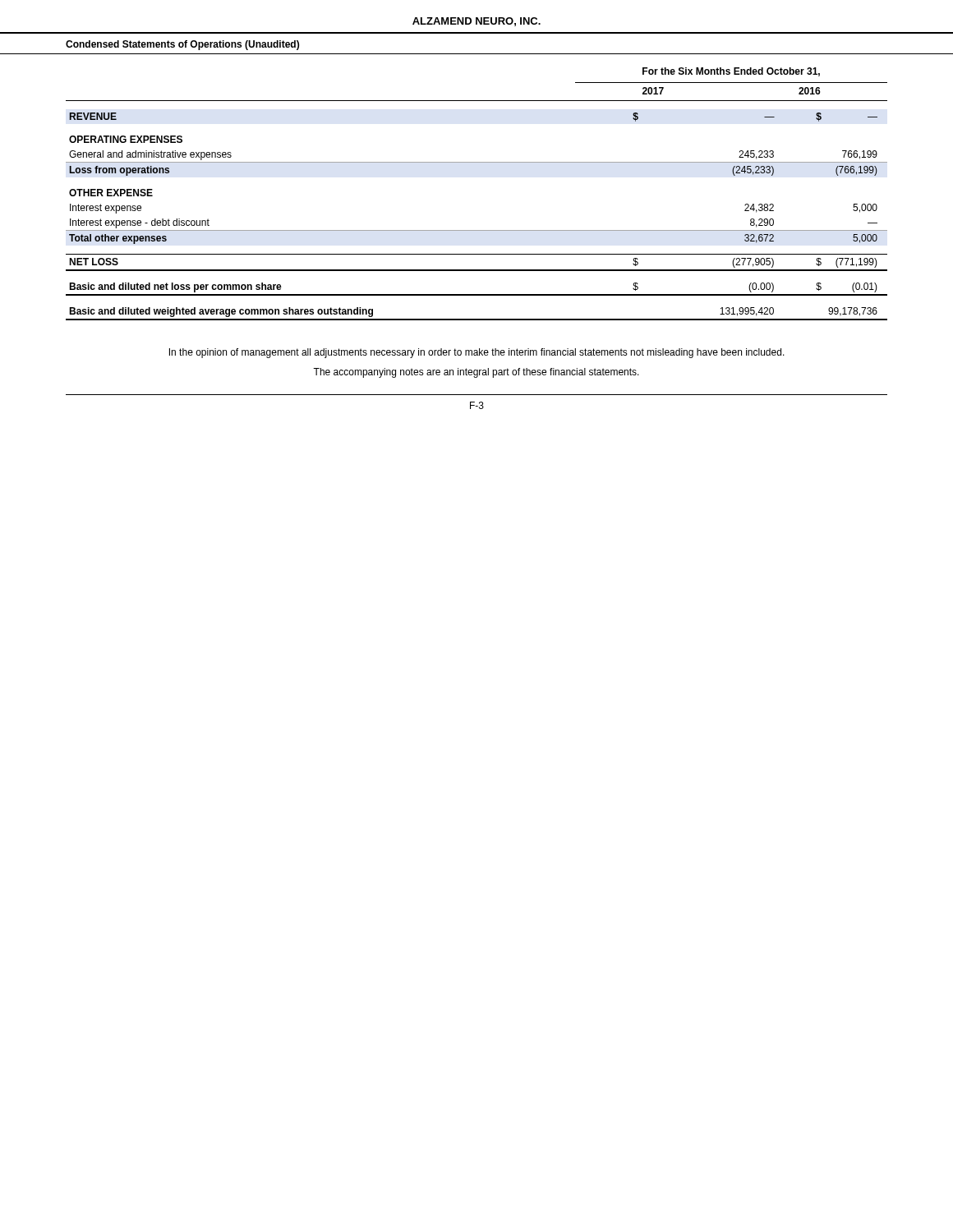Locate the table with the text "Interest expense"
The height and width of the screenshot is (1232, 953).
pyautogui.click(x=476, y=210)
